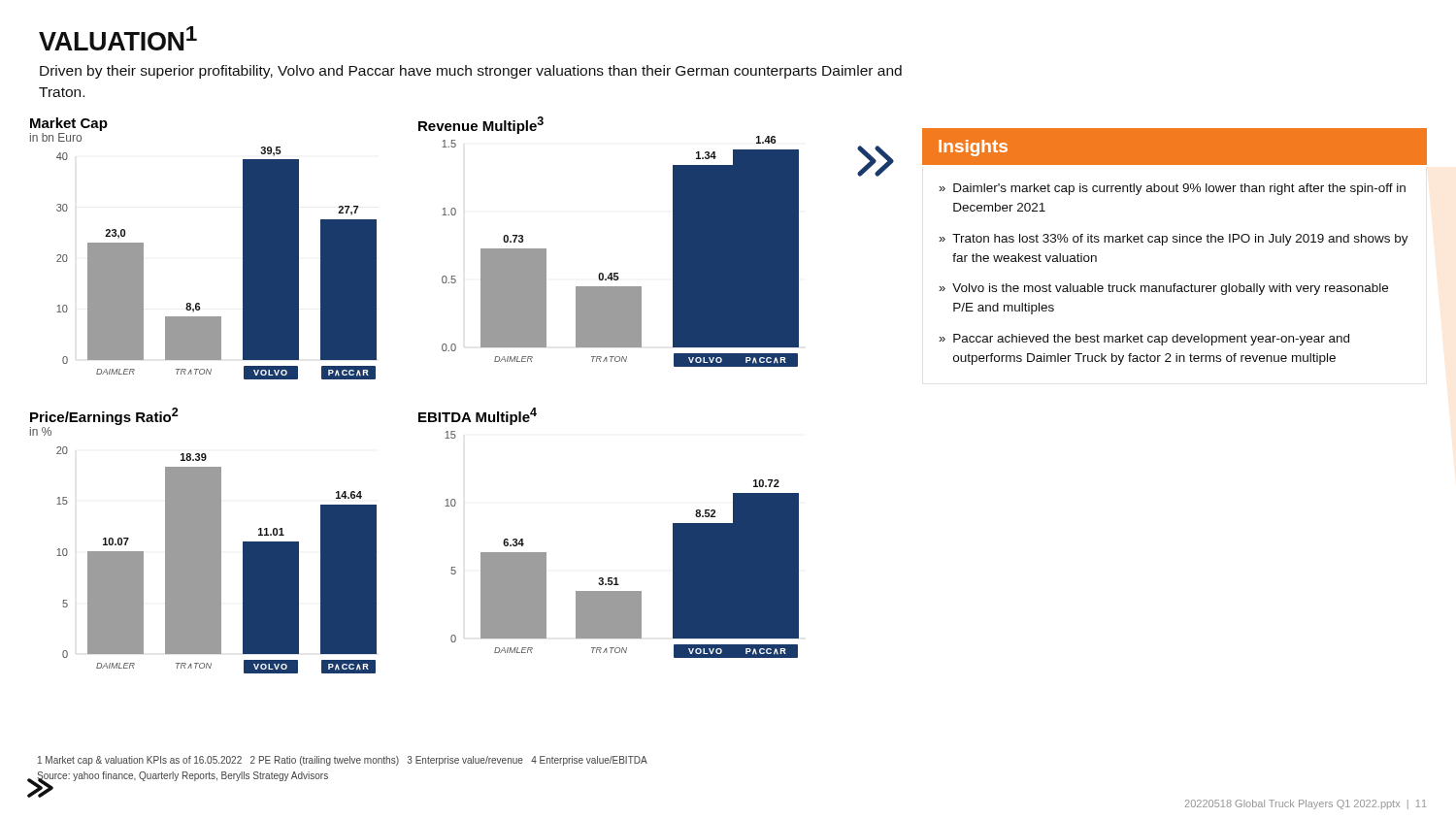Find the text block starting "» Traton has lost 33%"

pyautogui.click(x=1175, y=248)
